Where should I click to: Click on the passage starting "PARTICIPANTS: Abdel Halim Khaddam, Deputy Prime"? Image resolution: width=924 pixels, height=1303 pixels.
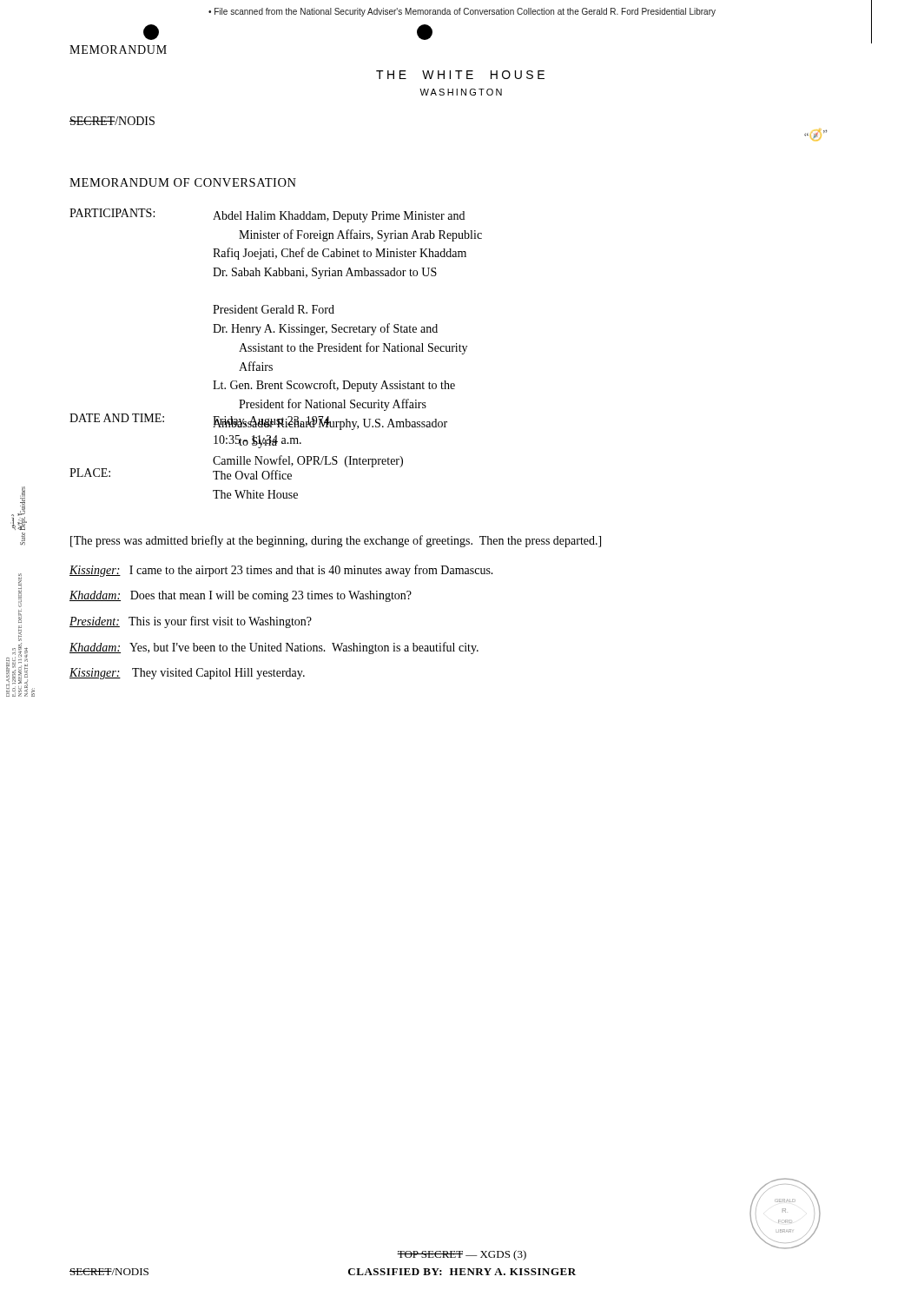(x=462, y=339)
